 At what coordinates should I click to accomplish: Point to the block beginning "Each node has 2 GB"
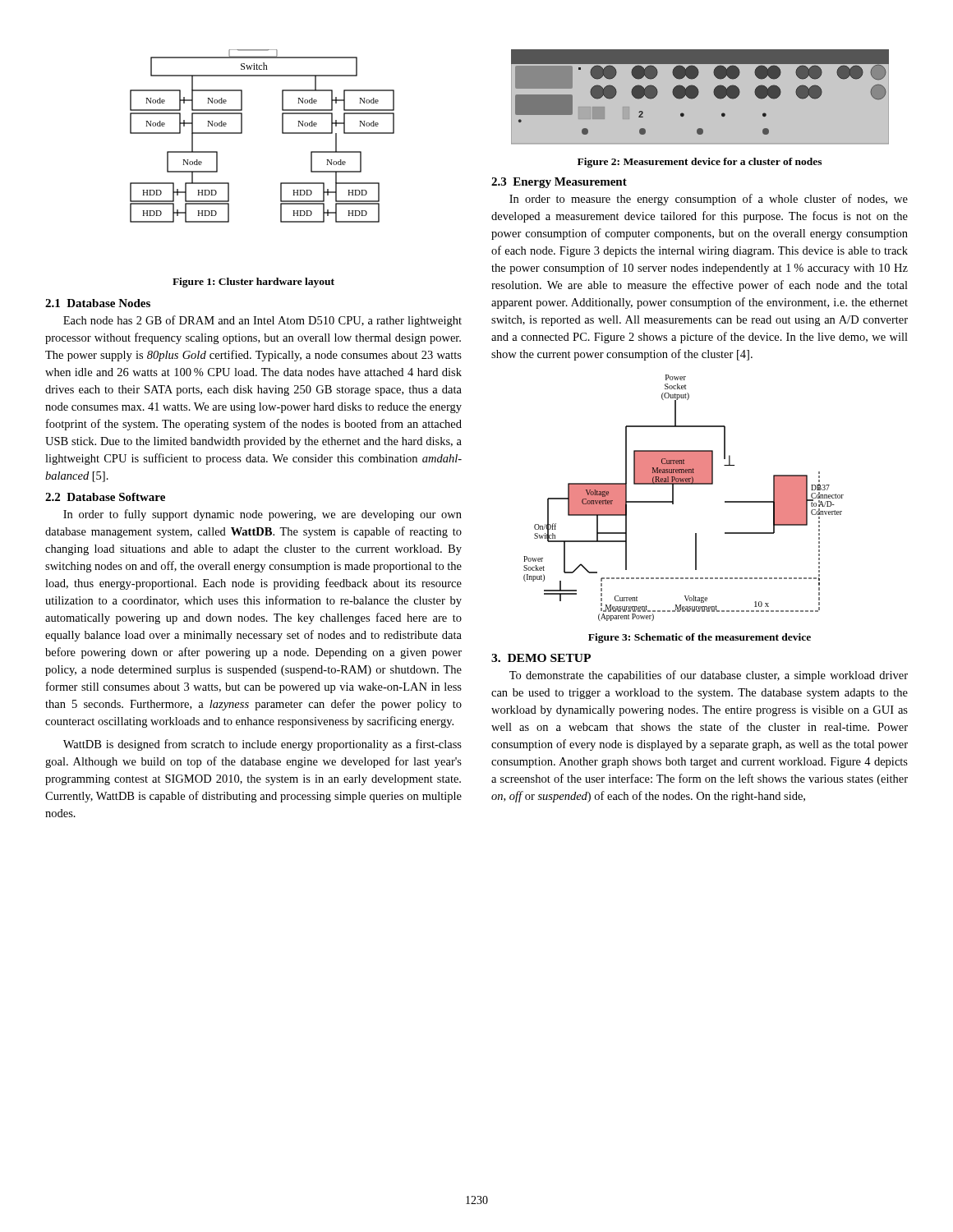coord(253,398)
